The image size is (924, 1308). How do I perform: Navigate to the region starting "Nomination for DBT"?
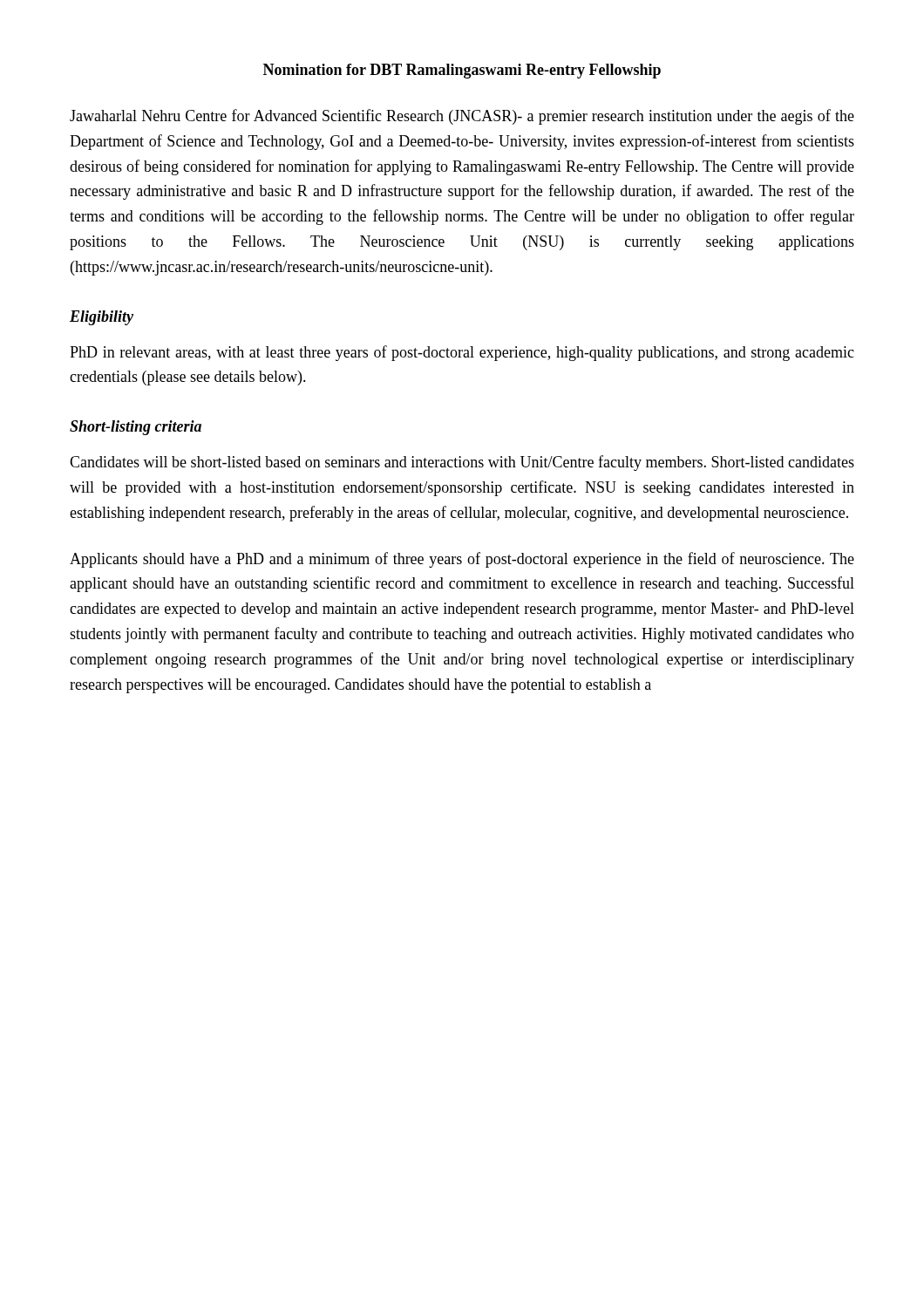[462, 70]
